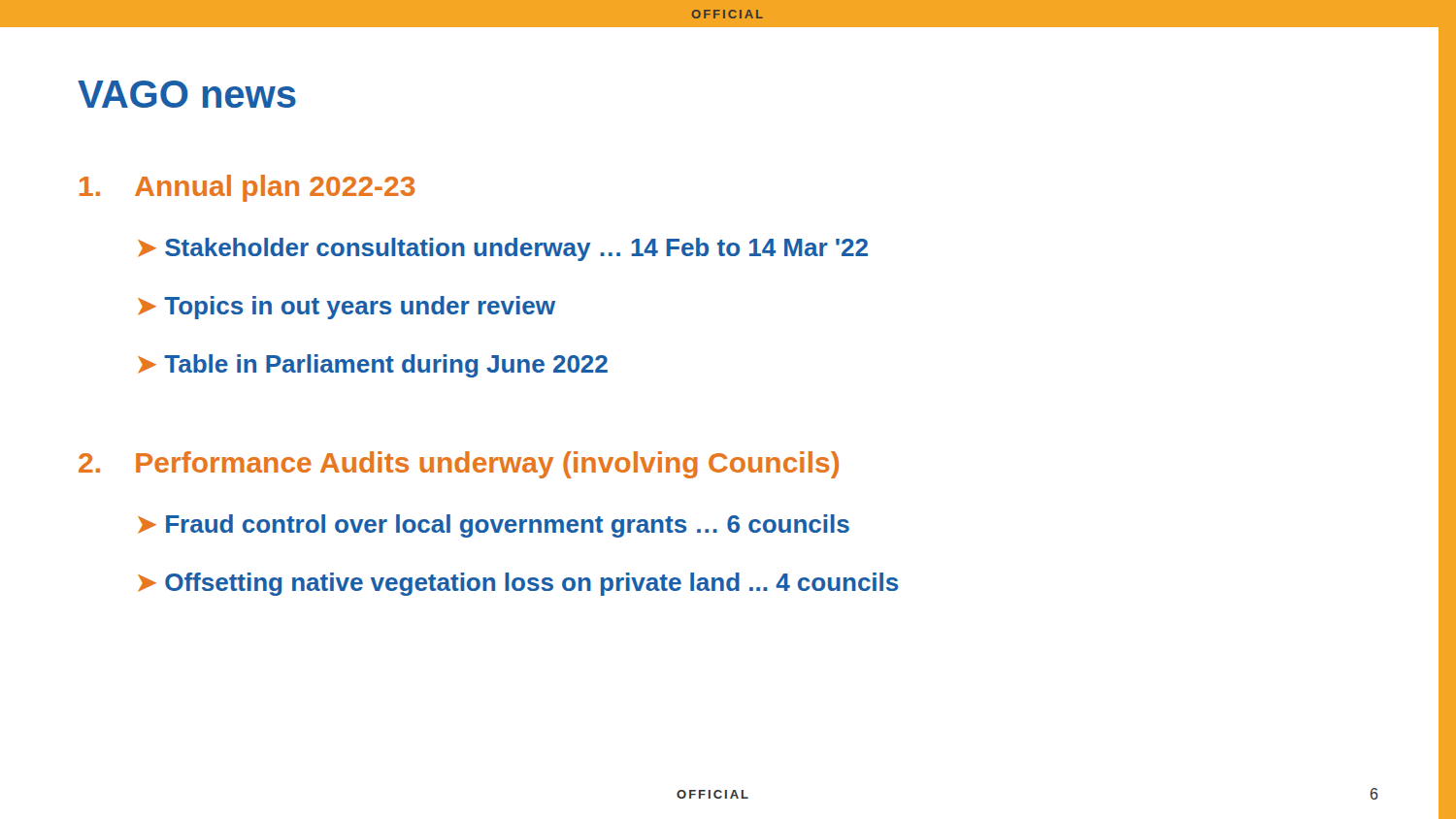Point to the section header beginning "2. Performance Audits"

click(459, 462)
